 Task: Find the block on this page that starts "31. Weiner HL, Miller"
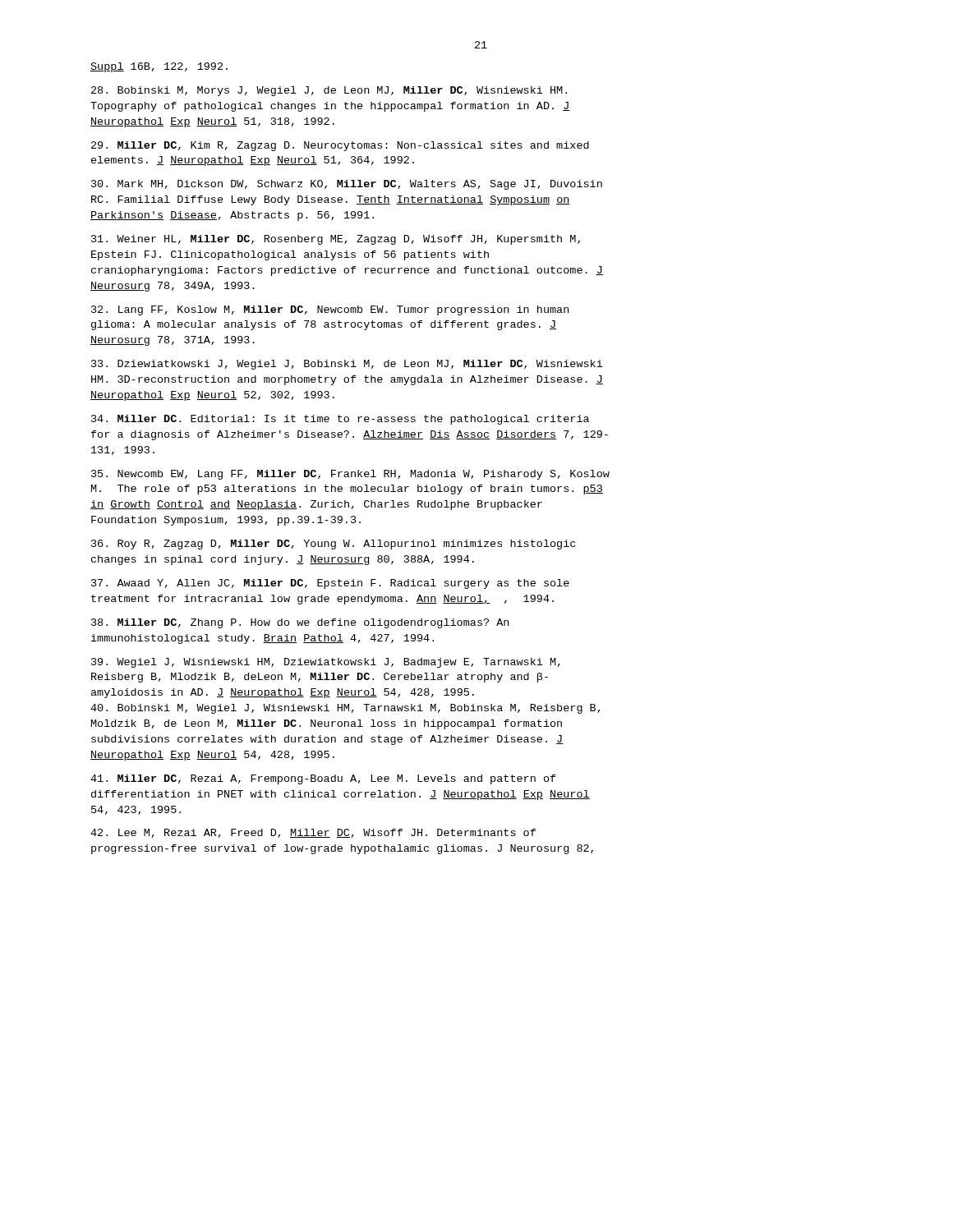pos(347,263)
